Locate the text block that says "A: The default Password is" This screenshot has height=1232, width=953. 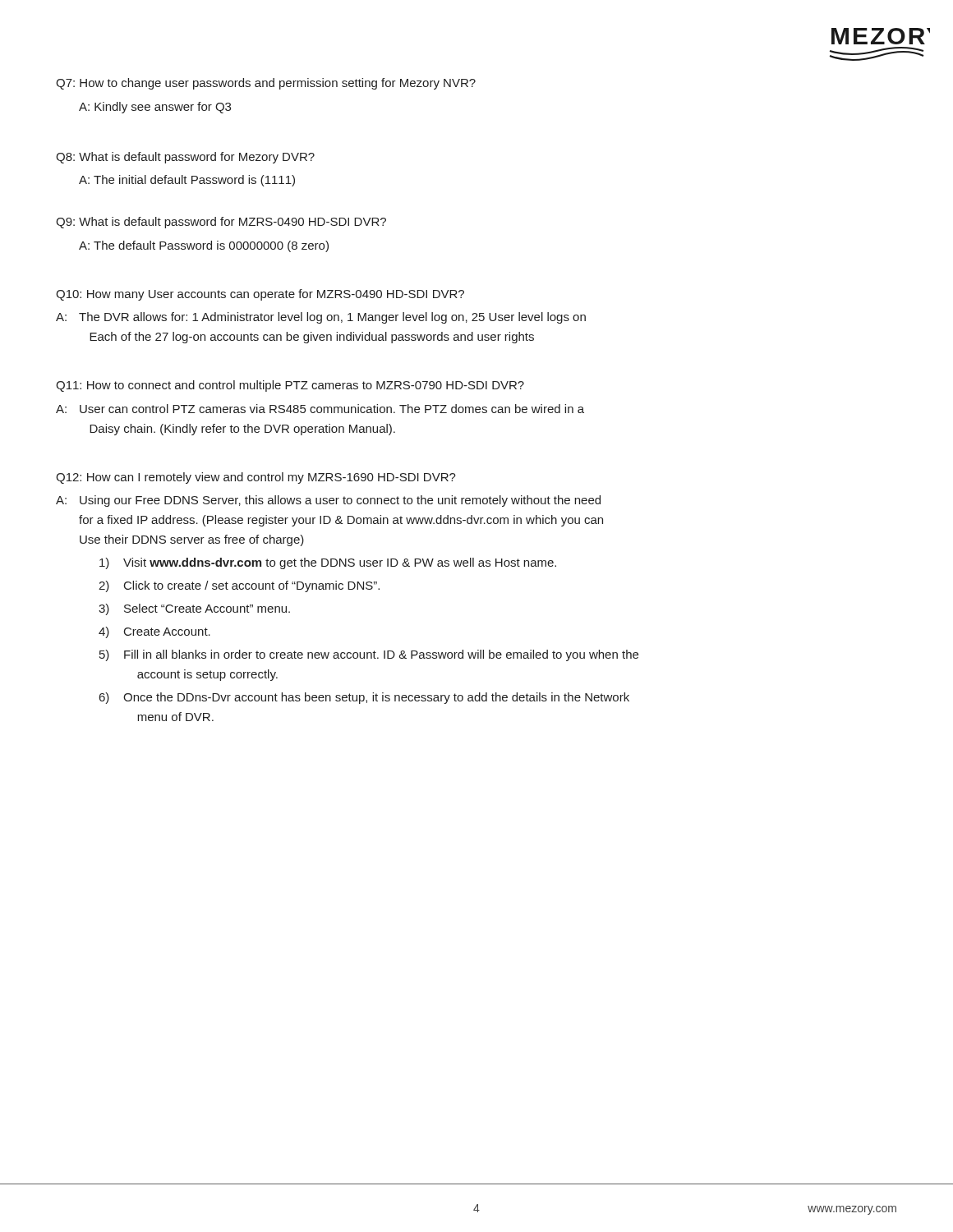click(x=204, y=245)
